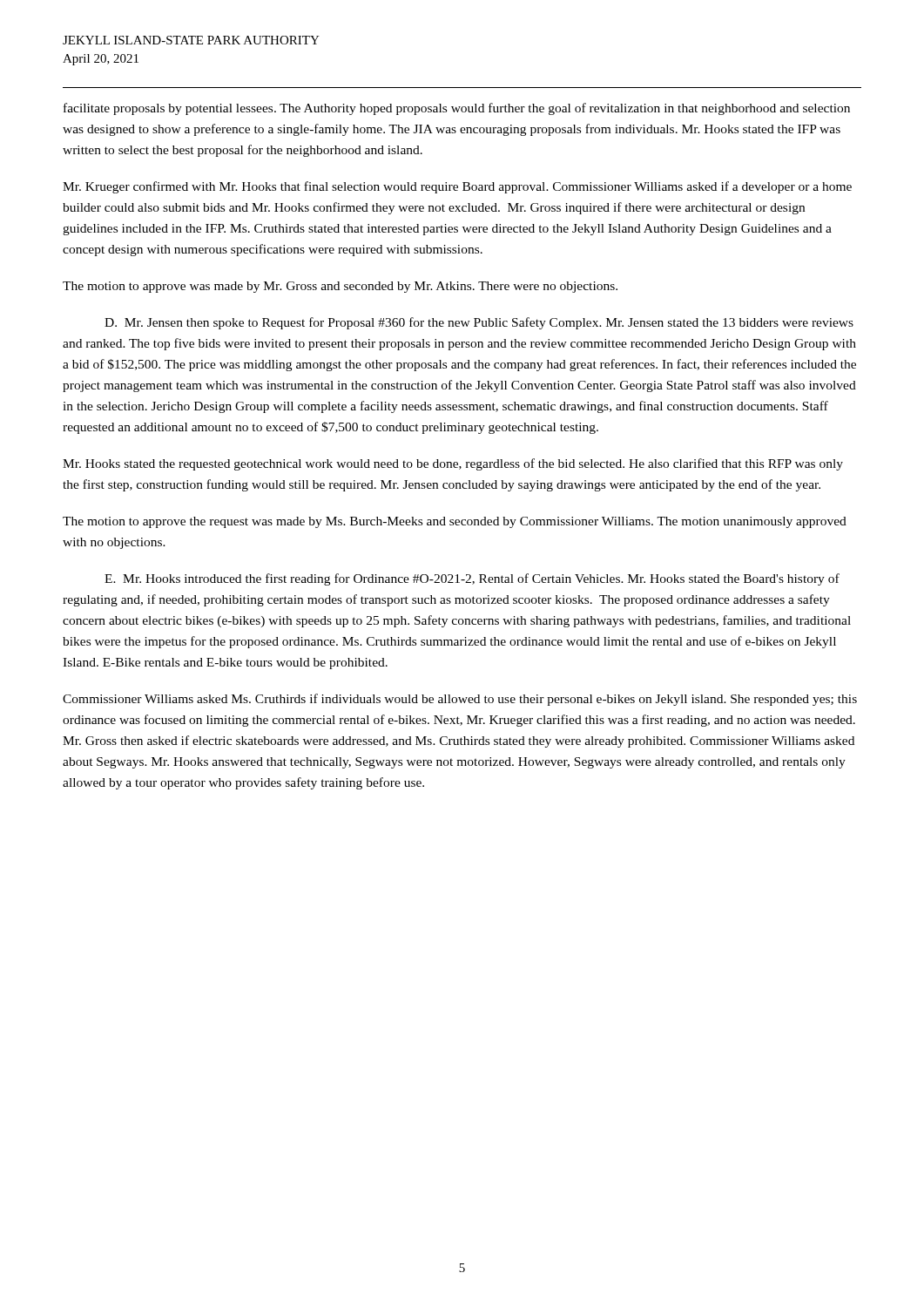This screenshot has height=1307, width=924.
Task: Select the text block containing "Mr. Hooks stated the requested geotechnical work would"
Action: pyautogui.click(x=453, y=474)
